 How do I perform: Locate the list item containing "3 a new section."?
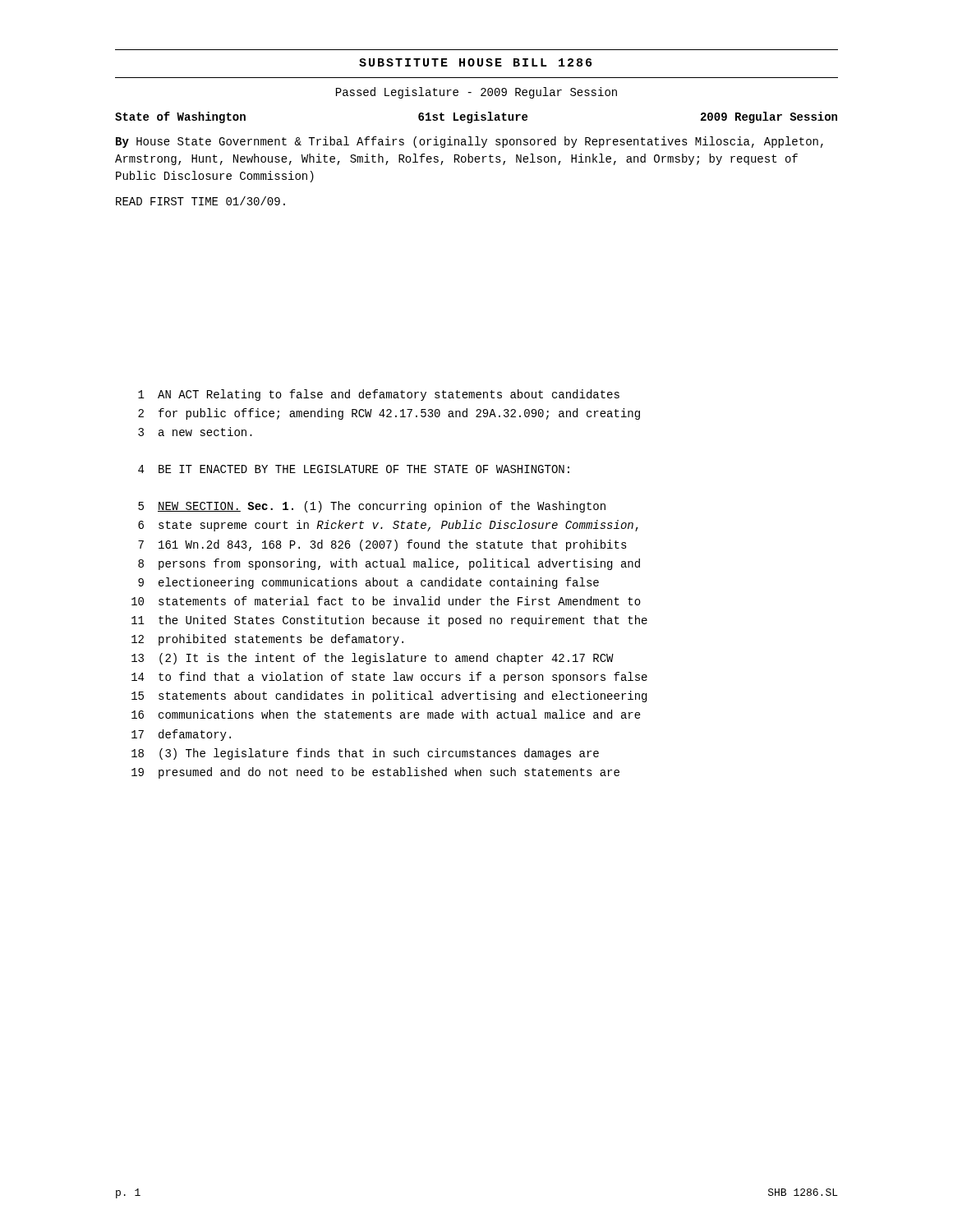tap(195, 432)
